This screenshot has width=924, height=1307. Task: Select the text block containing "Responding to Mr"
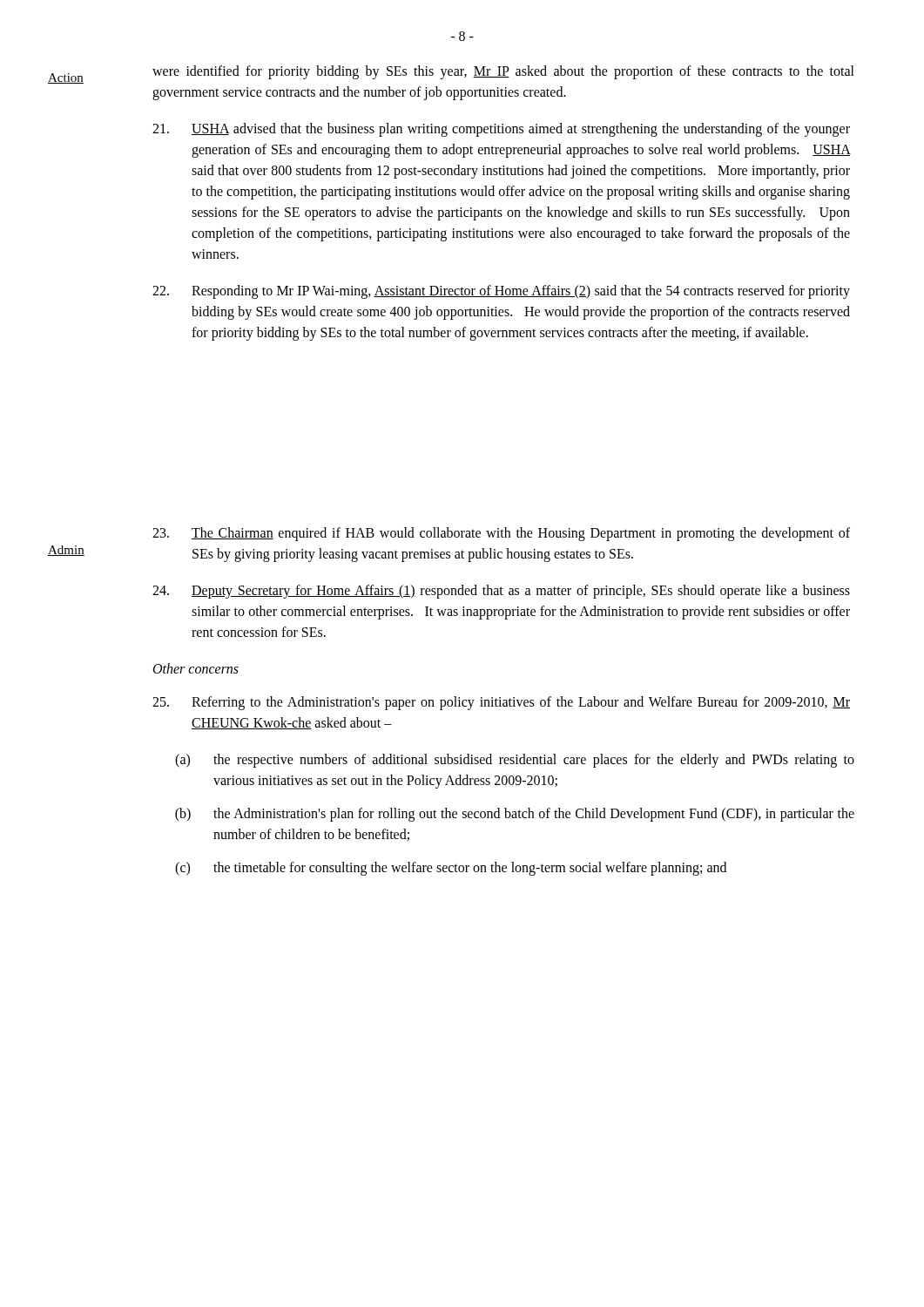(501, 312)
